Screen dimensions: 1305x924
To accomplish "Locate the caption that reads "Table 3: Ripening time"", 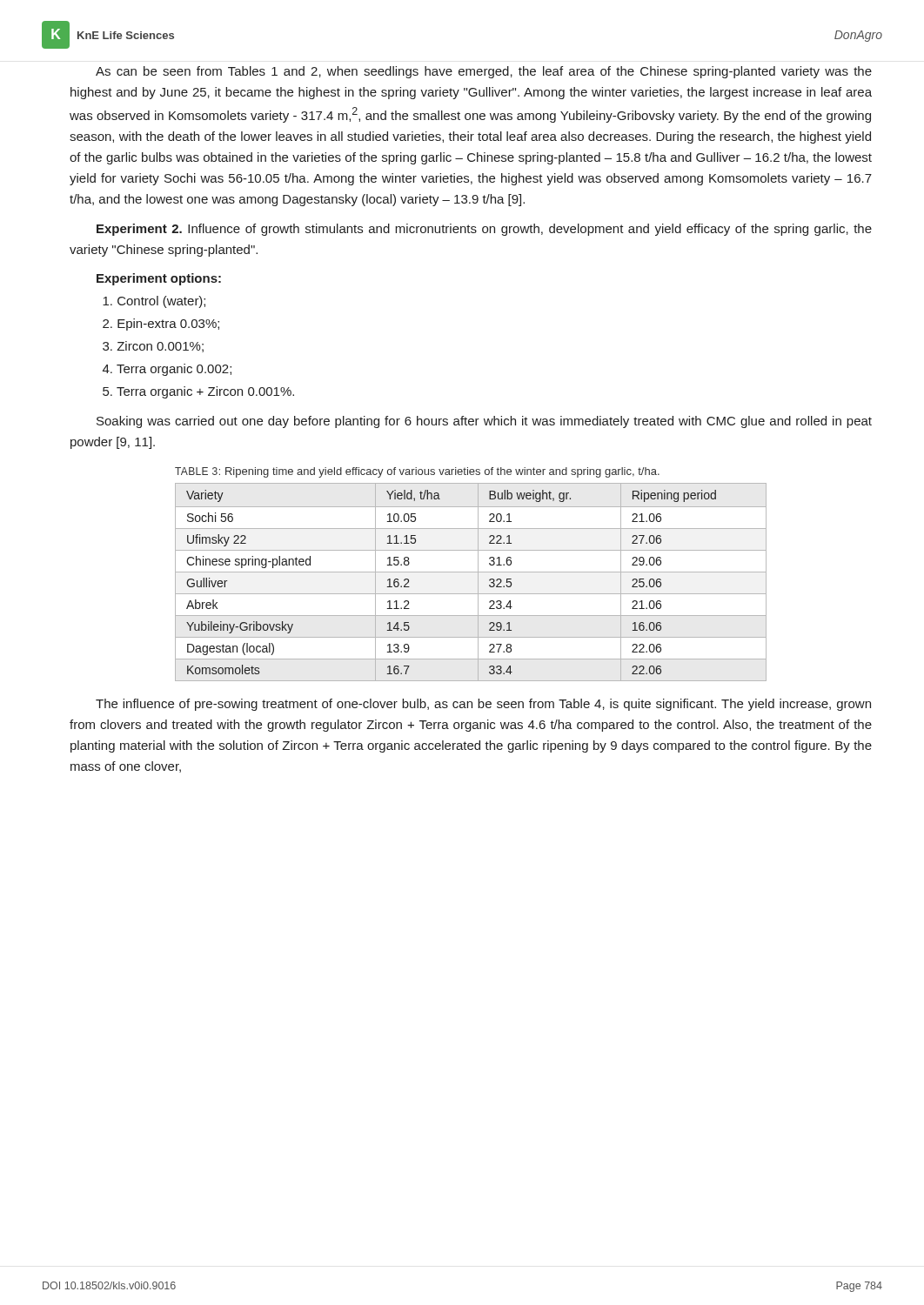I will pos(417,471).
